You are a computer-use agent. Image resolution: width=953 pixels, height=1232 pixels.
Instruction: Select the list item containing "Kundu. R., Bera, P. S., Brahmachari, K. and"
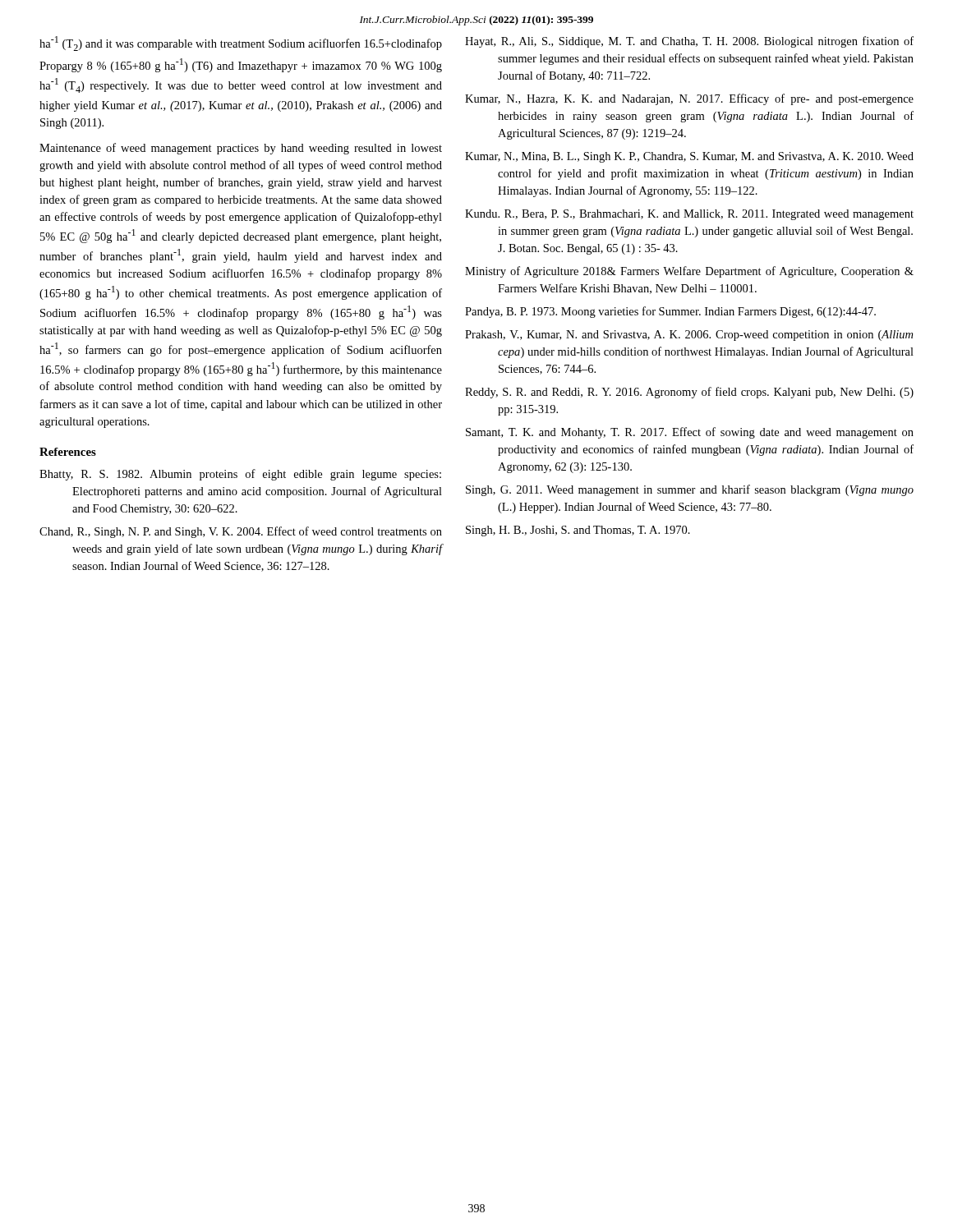689,231
